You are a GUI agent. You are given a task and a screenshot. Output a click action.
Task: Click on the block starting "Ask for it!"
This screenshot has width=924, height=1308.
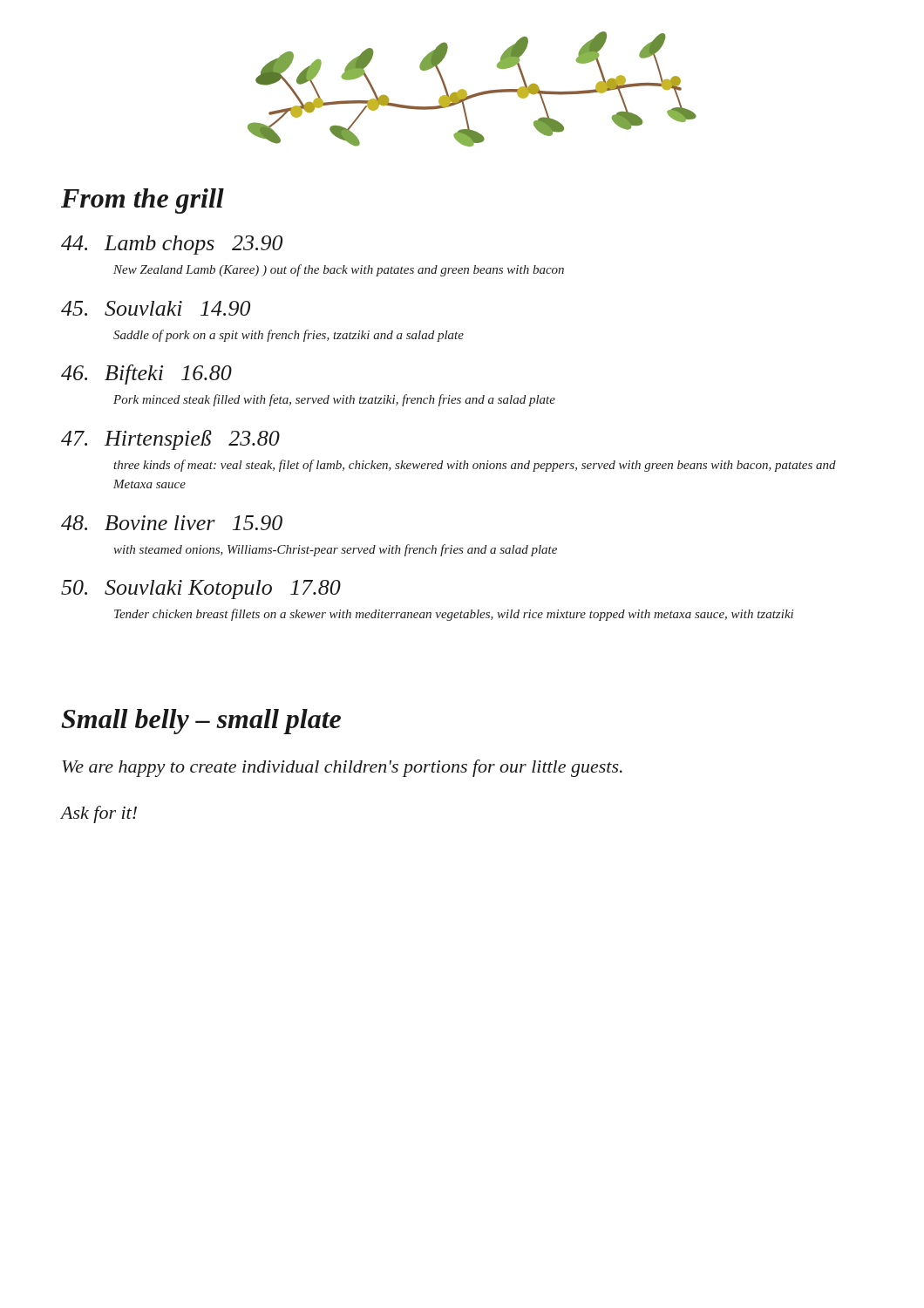(x=99, y=812)
